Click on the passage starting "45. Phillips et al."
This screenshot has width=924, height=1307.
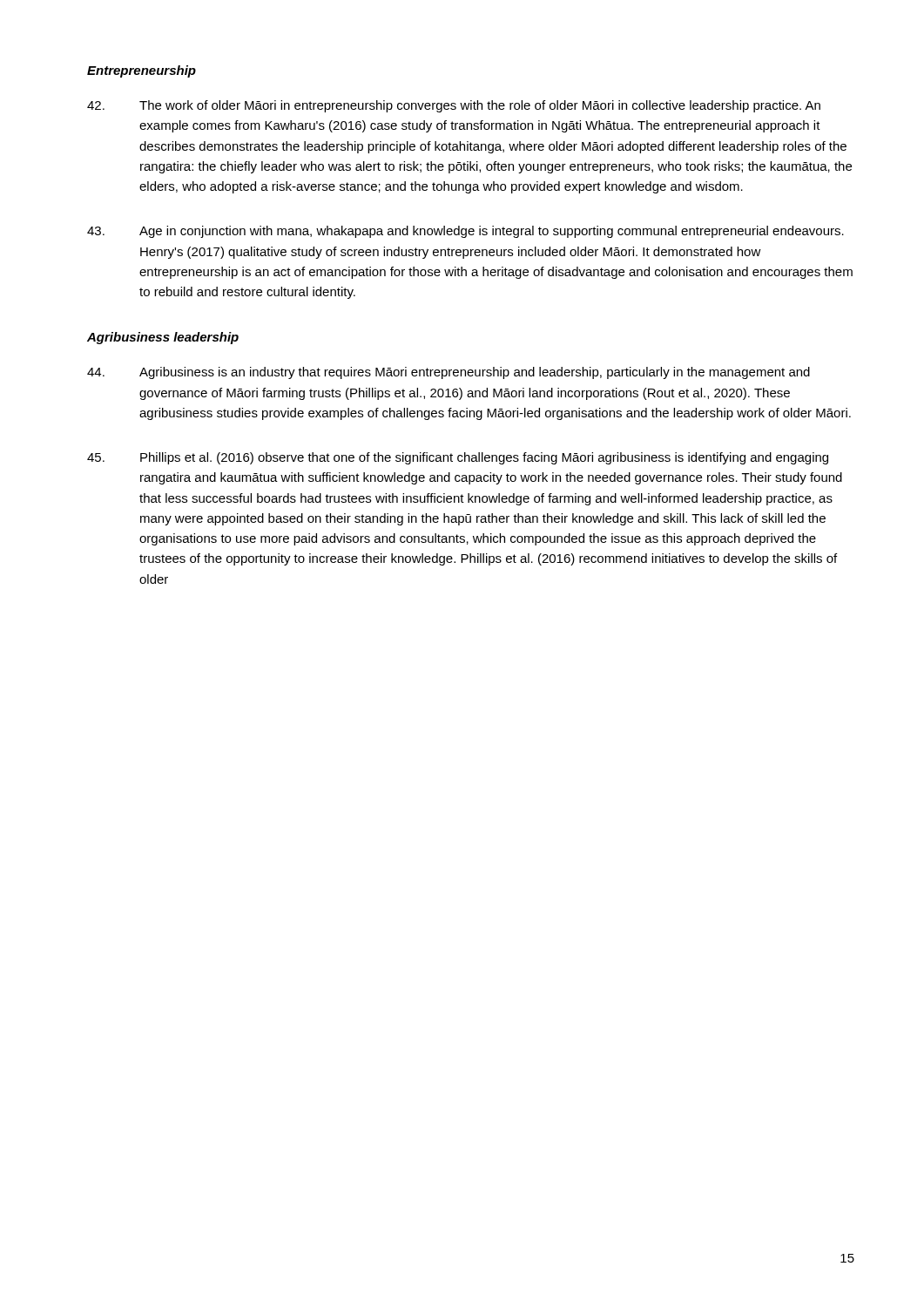pyautogui.click(x=471, y=518)
